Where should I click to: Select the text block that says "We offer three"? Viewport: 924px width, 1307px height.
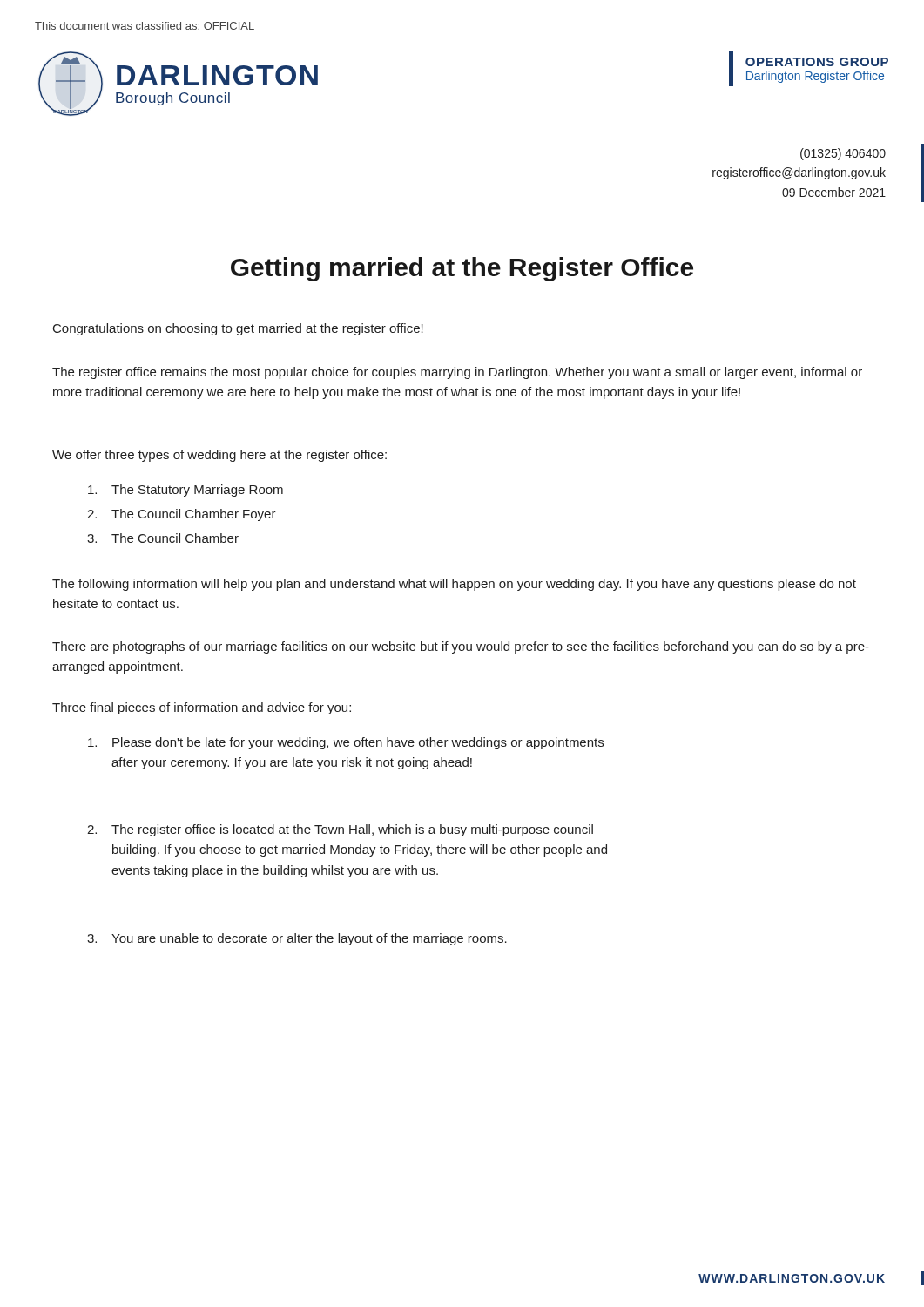click(220, 454)
